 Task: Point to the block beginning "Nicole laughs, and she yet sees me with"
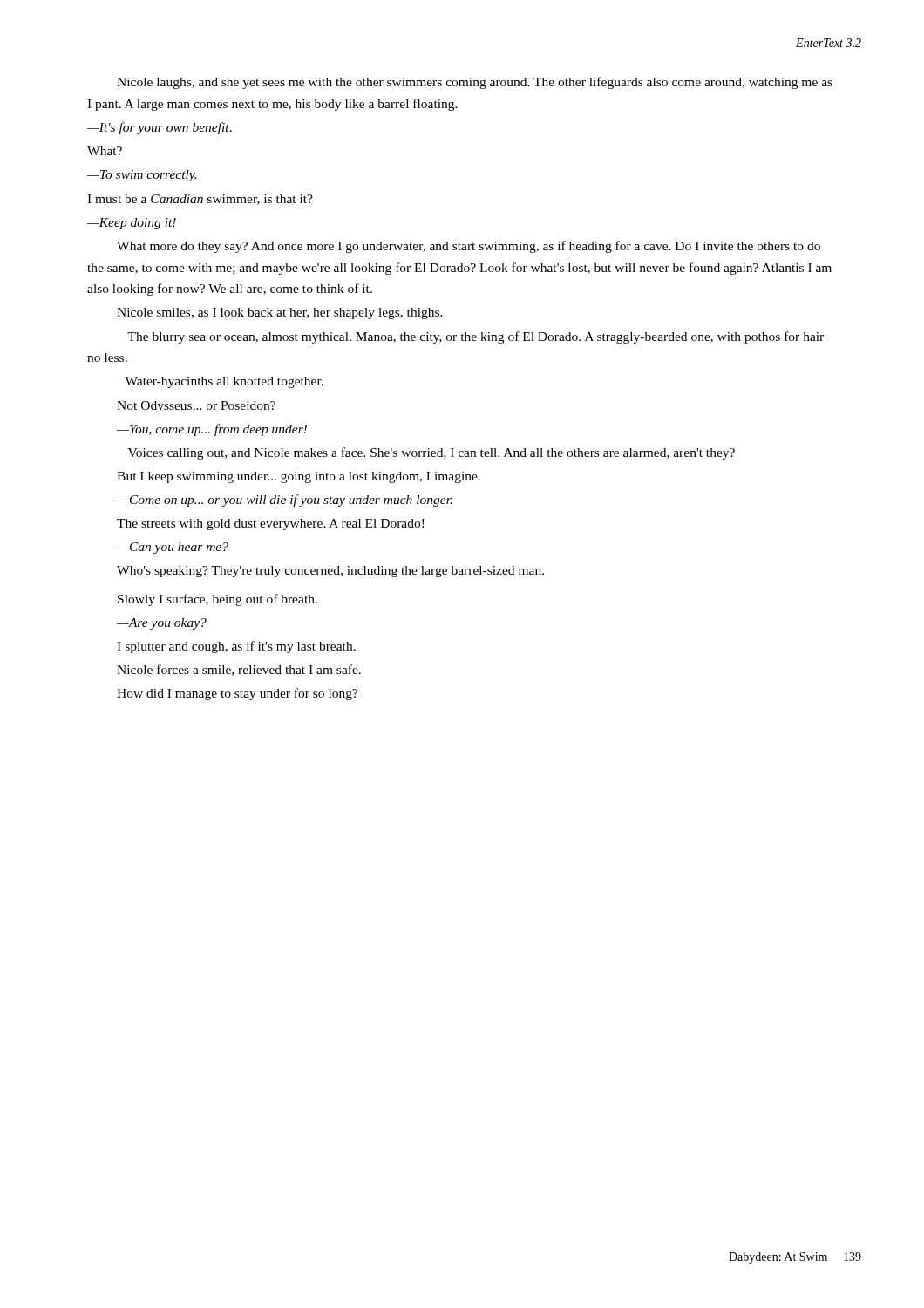click(x=462, y=93)
